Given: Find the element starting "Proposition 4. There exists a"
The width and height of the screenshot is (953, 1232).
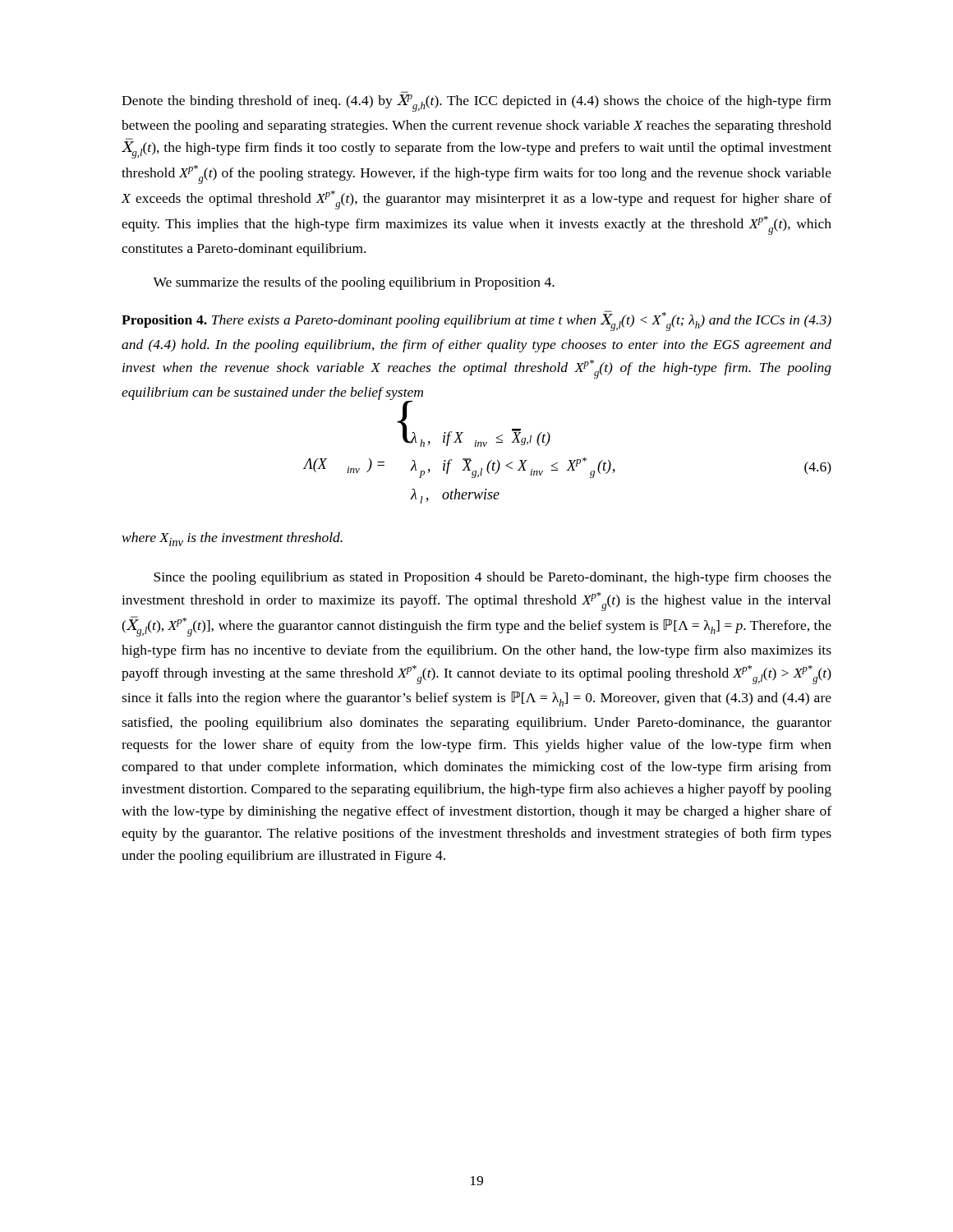Looking at the screenshot, I should (x=476, y=355).
